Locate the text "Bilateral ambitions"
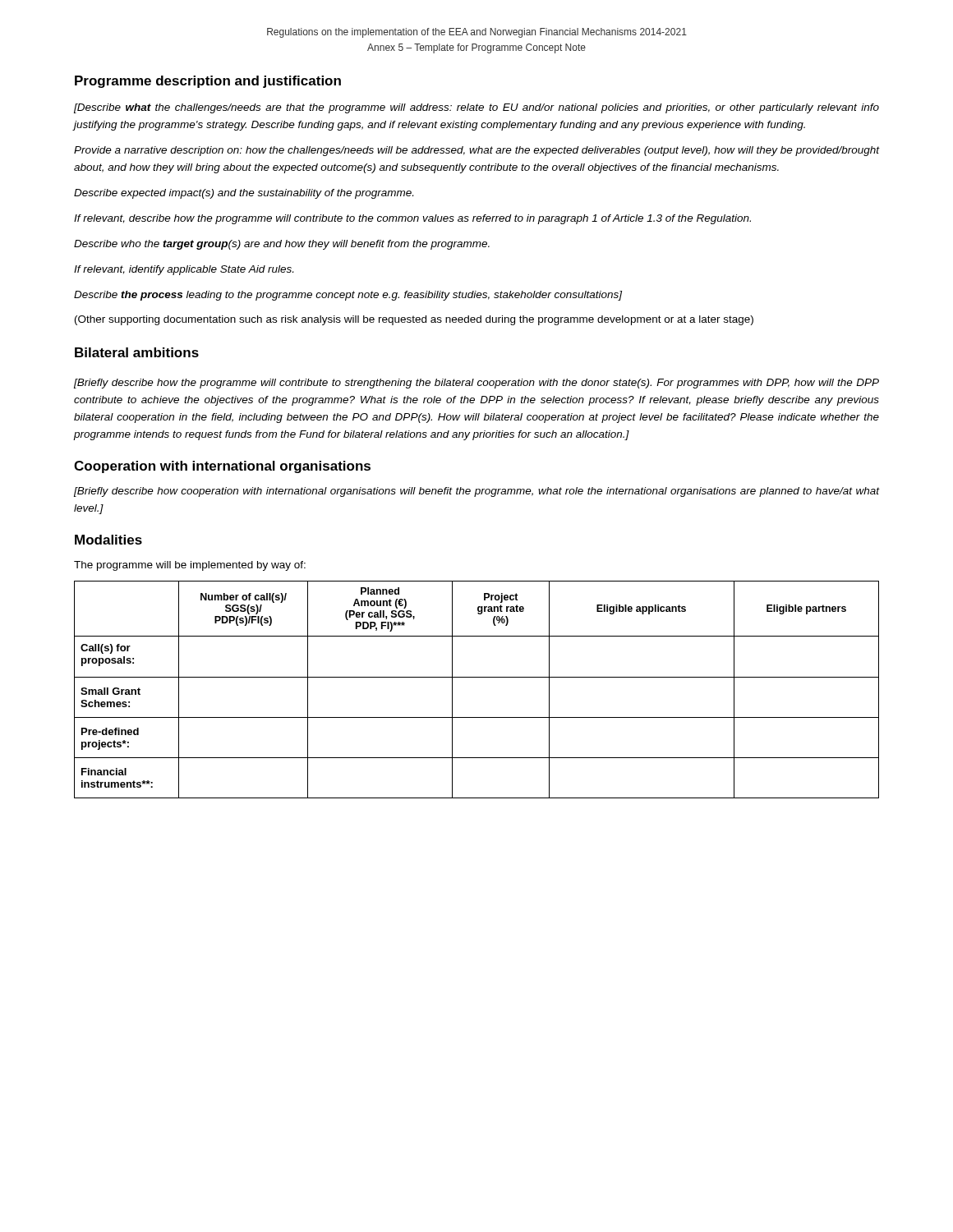The width and height of the screenshot is (953, 1232). tap(136, 353)
